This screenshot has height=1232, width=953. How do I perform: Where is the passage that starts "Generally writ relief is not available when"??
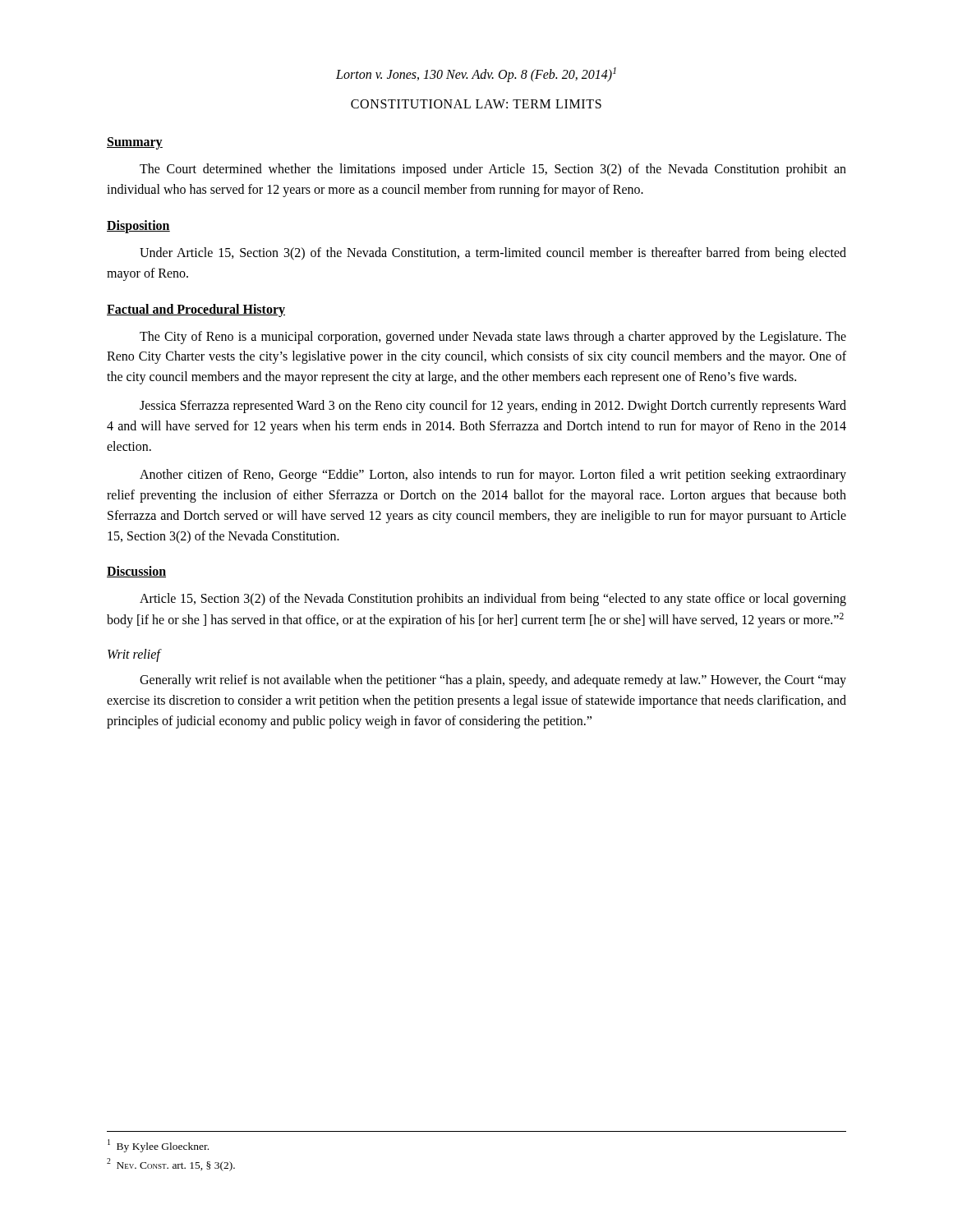(x=476, y=701)
